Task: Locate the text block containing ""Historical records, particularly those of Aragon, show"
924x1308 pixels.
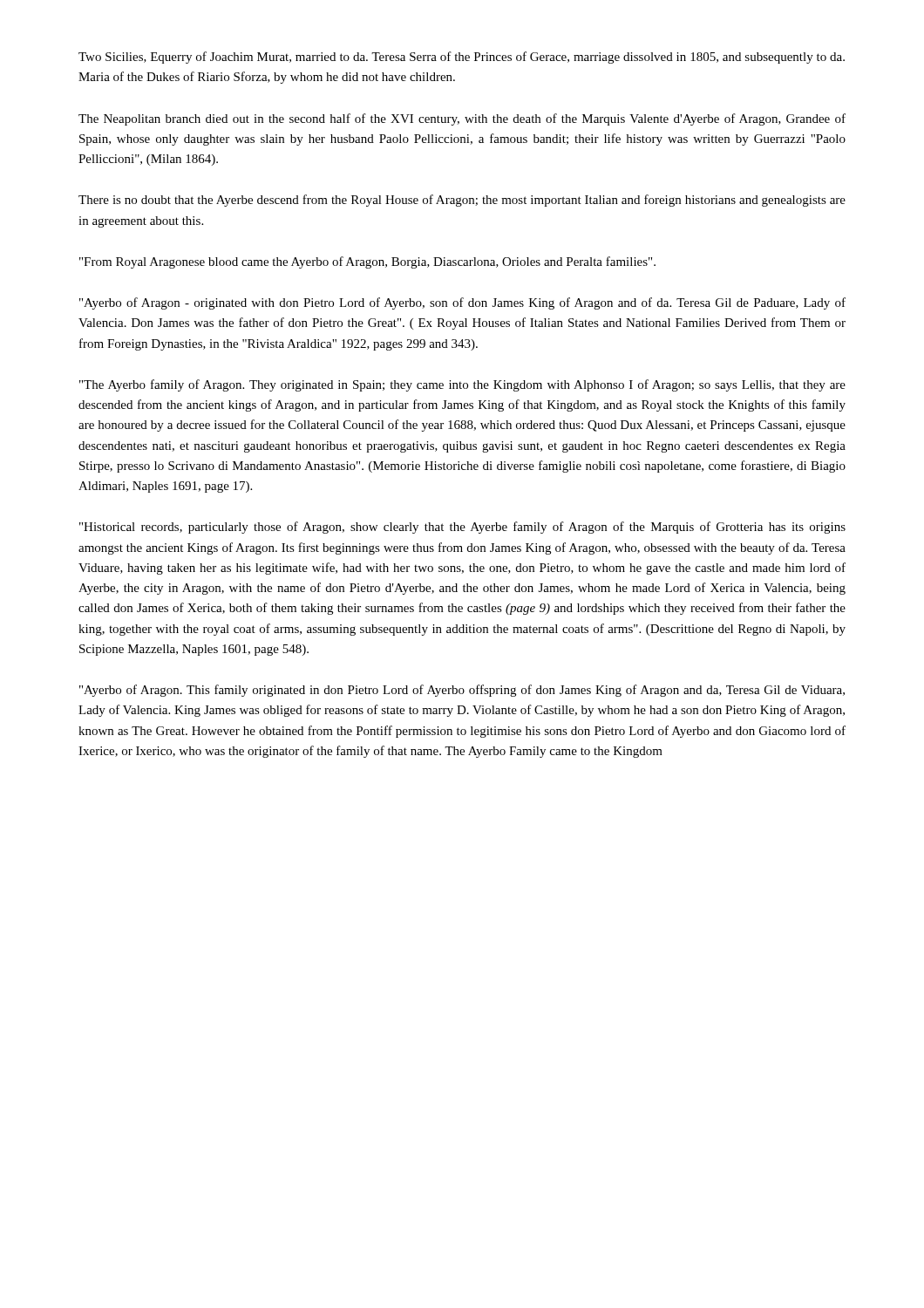Action: (462, 588)
